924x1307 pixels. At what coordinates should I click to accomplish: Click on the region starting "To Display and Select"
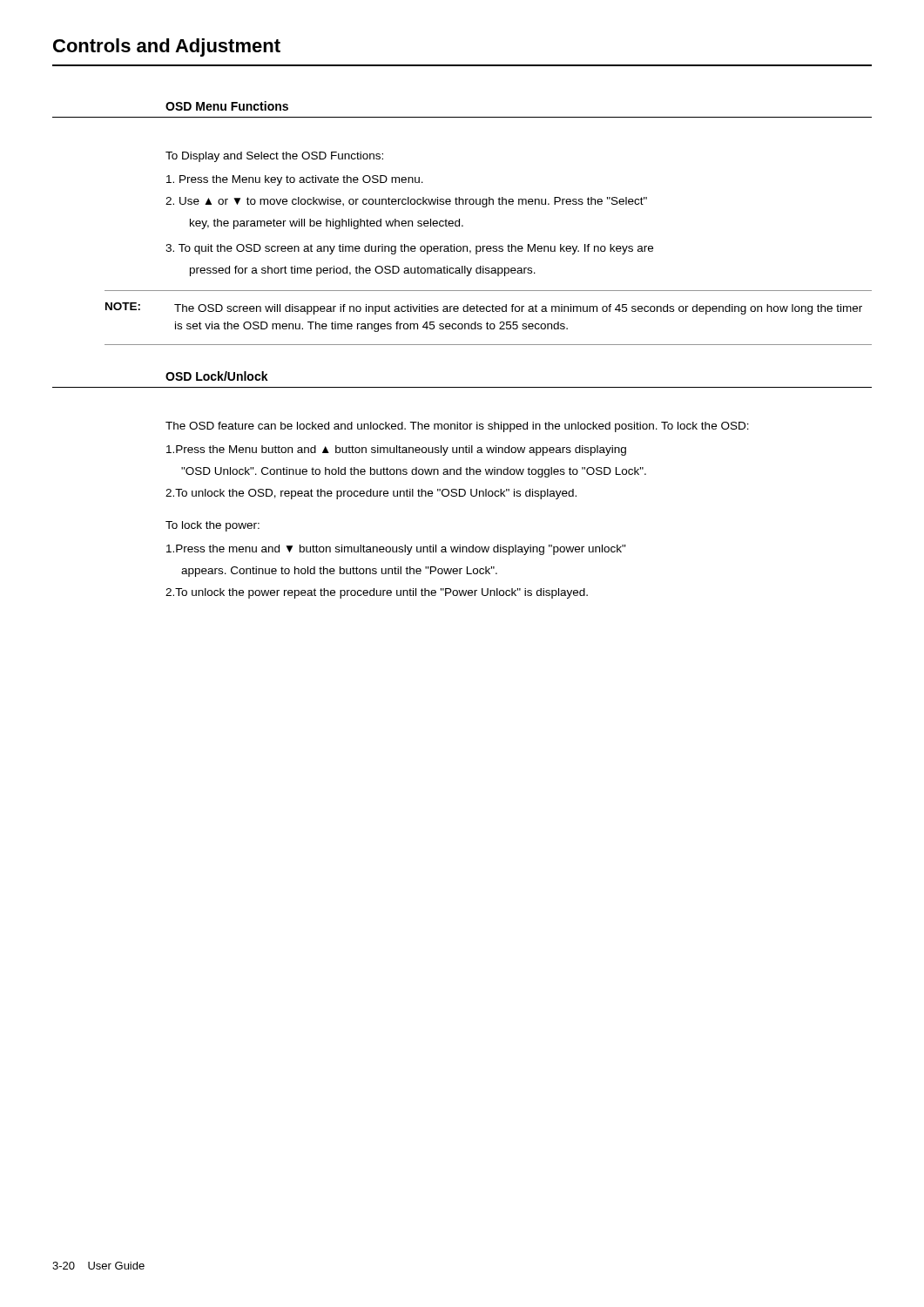275,156
